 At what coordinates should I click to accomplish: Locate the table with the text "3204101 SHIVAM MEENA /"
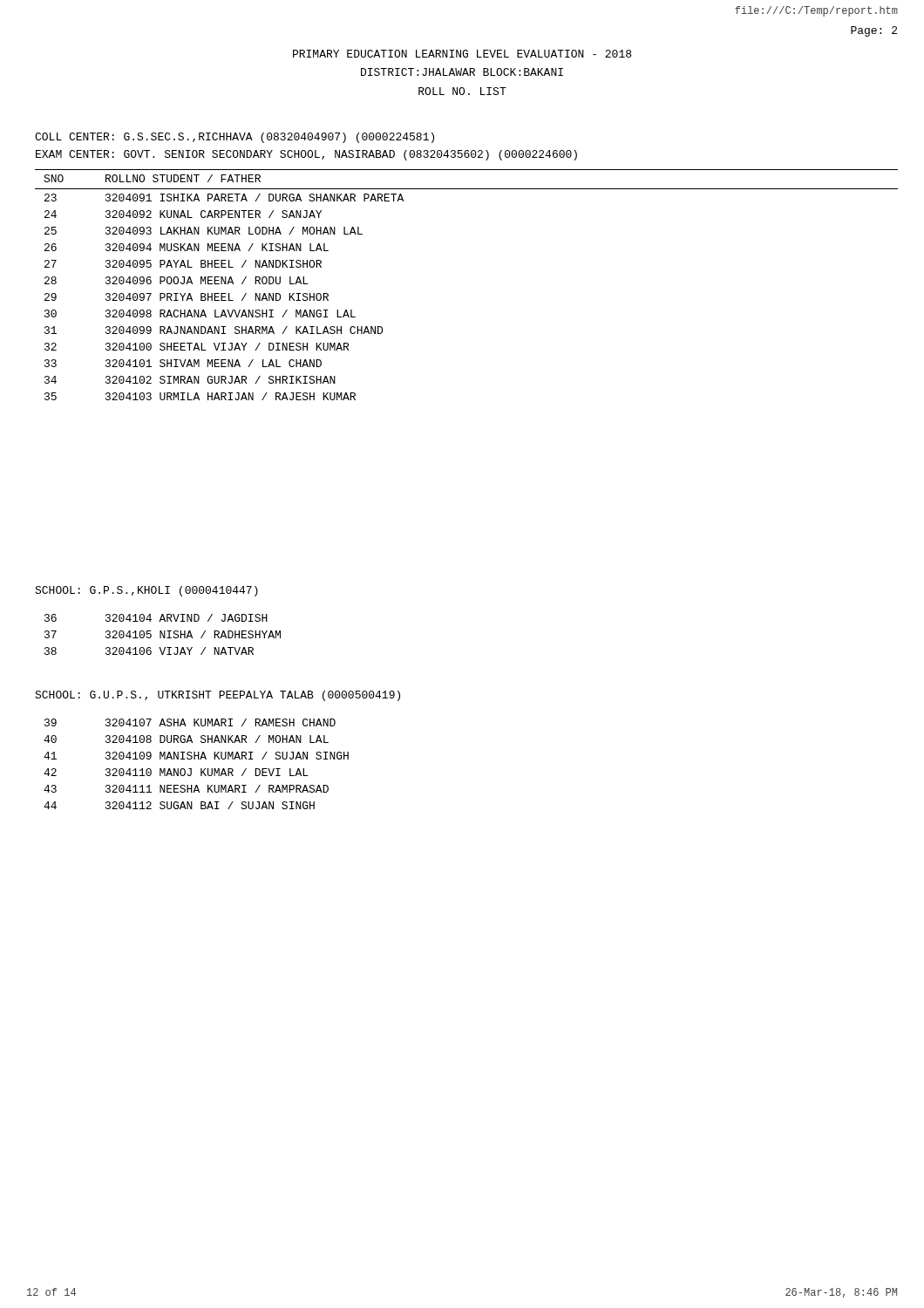(x=466, y=298)
